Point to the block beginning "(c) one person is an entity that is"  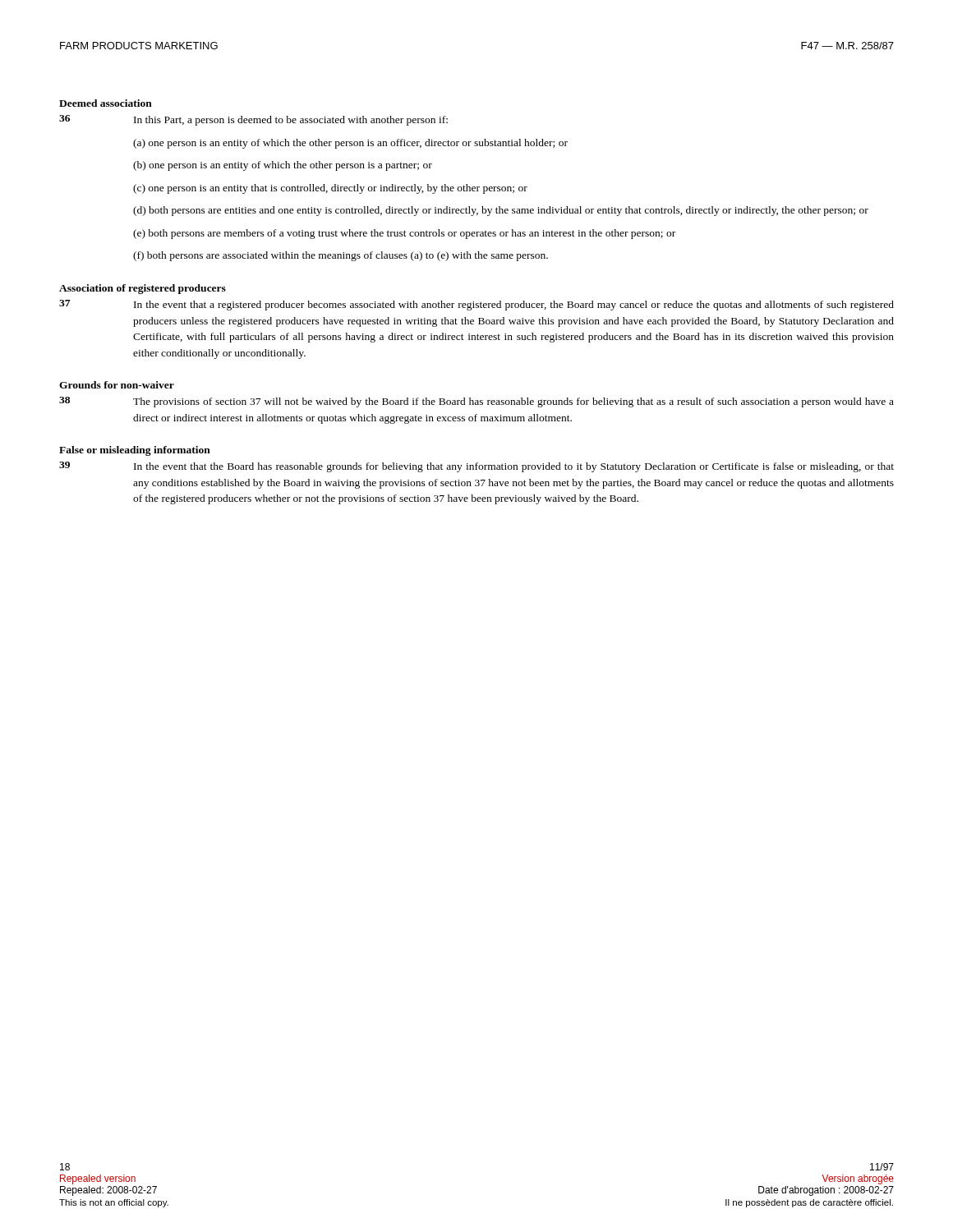[x=330, y=187]
